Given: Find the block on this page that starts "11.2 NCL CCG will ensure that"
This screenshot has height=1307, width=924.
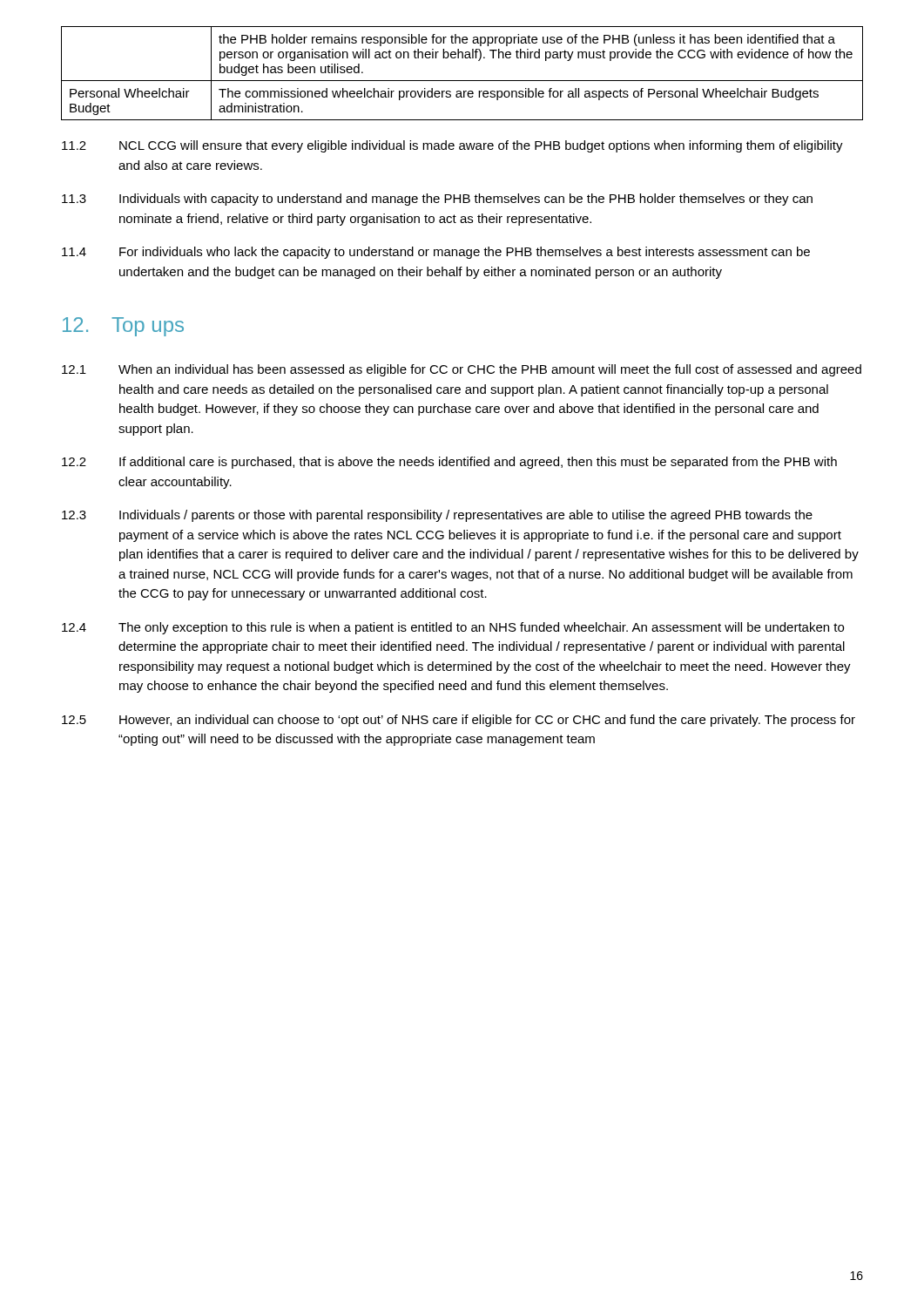Looking at the screenshot, I should 462,156.
